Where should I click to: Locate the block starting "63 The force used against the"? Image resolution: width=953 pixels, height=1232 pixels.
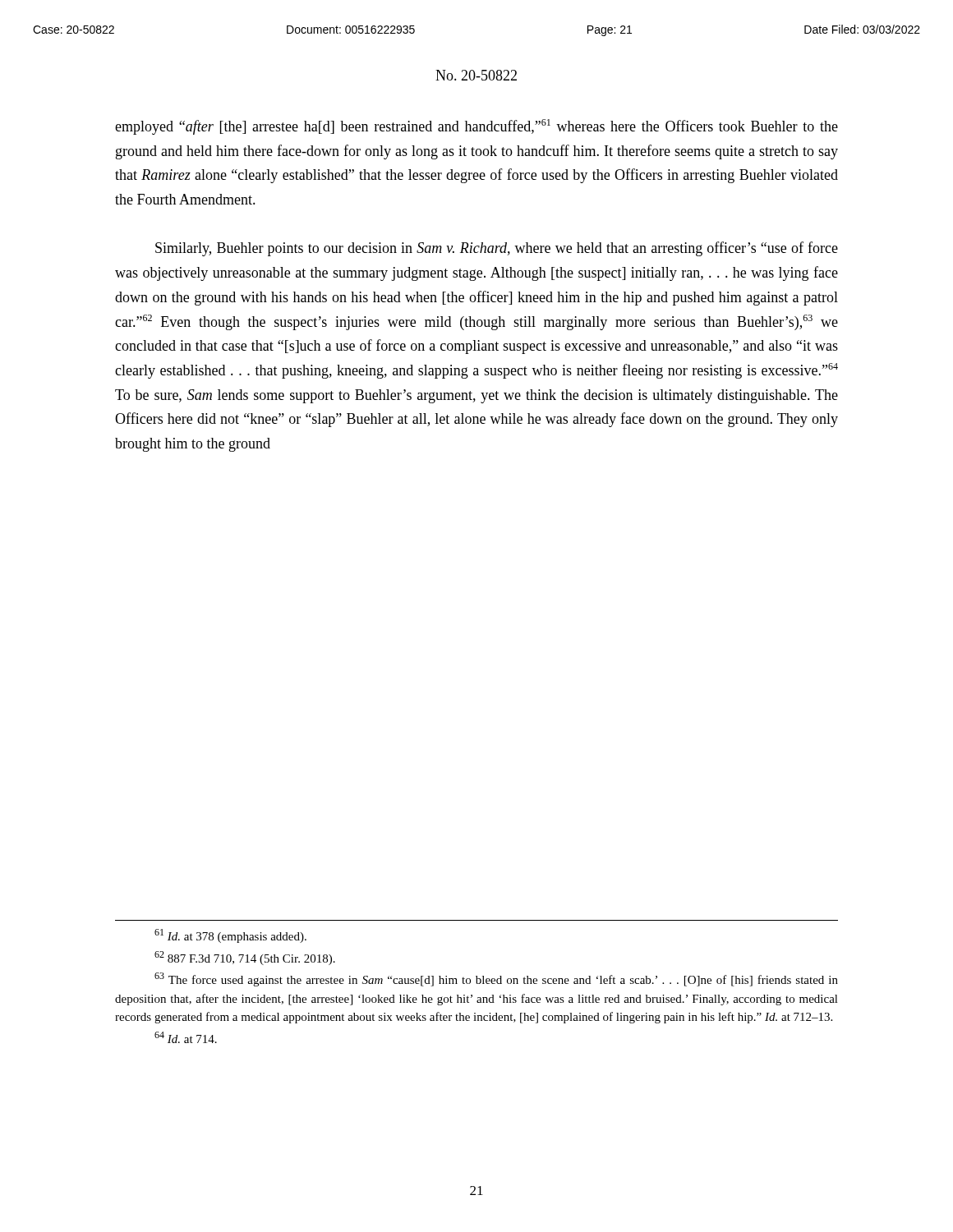(476, 997)
